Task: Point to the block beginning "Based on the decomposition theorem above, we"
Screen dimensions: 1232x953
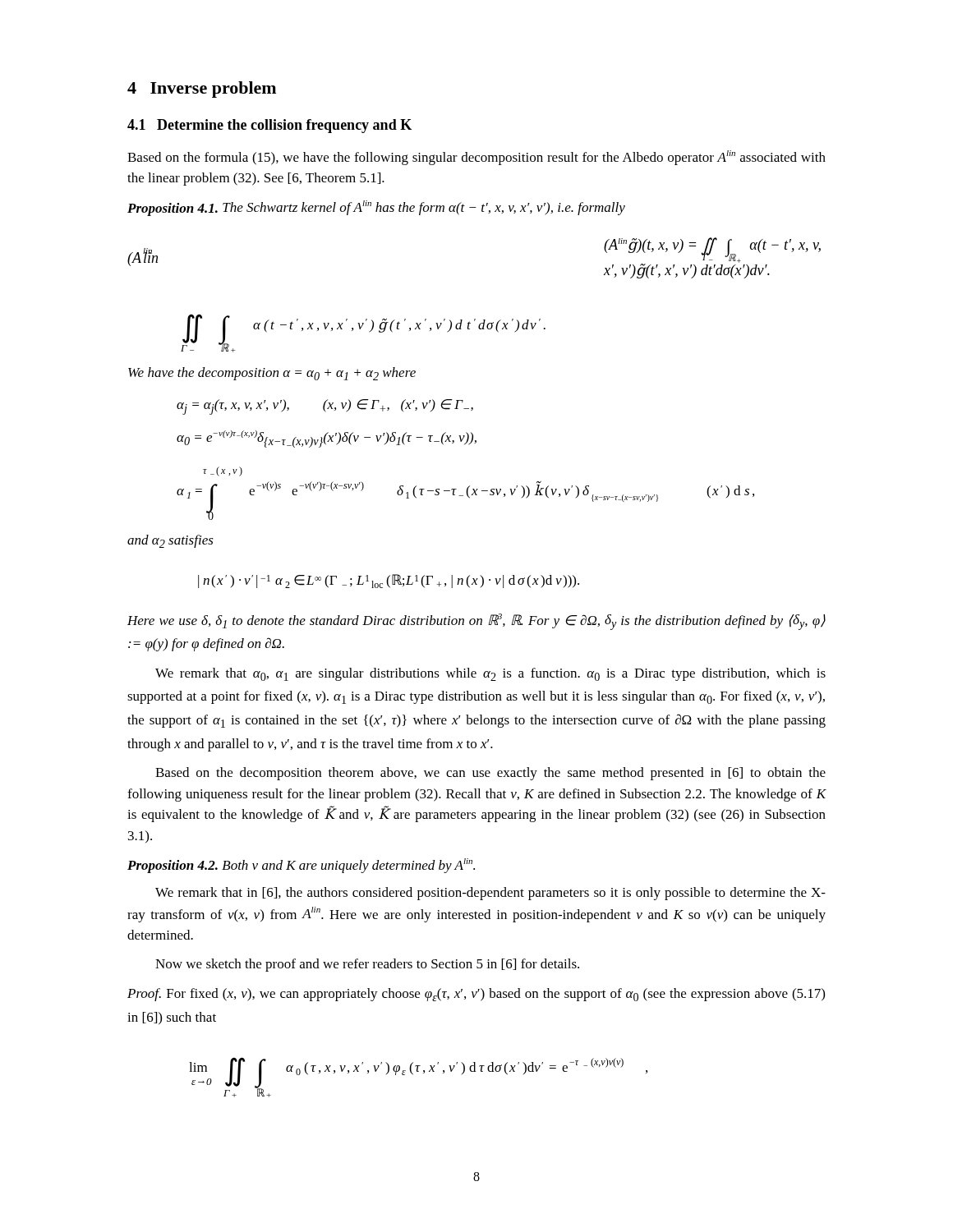Action: 476,804
